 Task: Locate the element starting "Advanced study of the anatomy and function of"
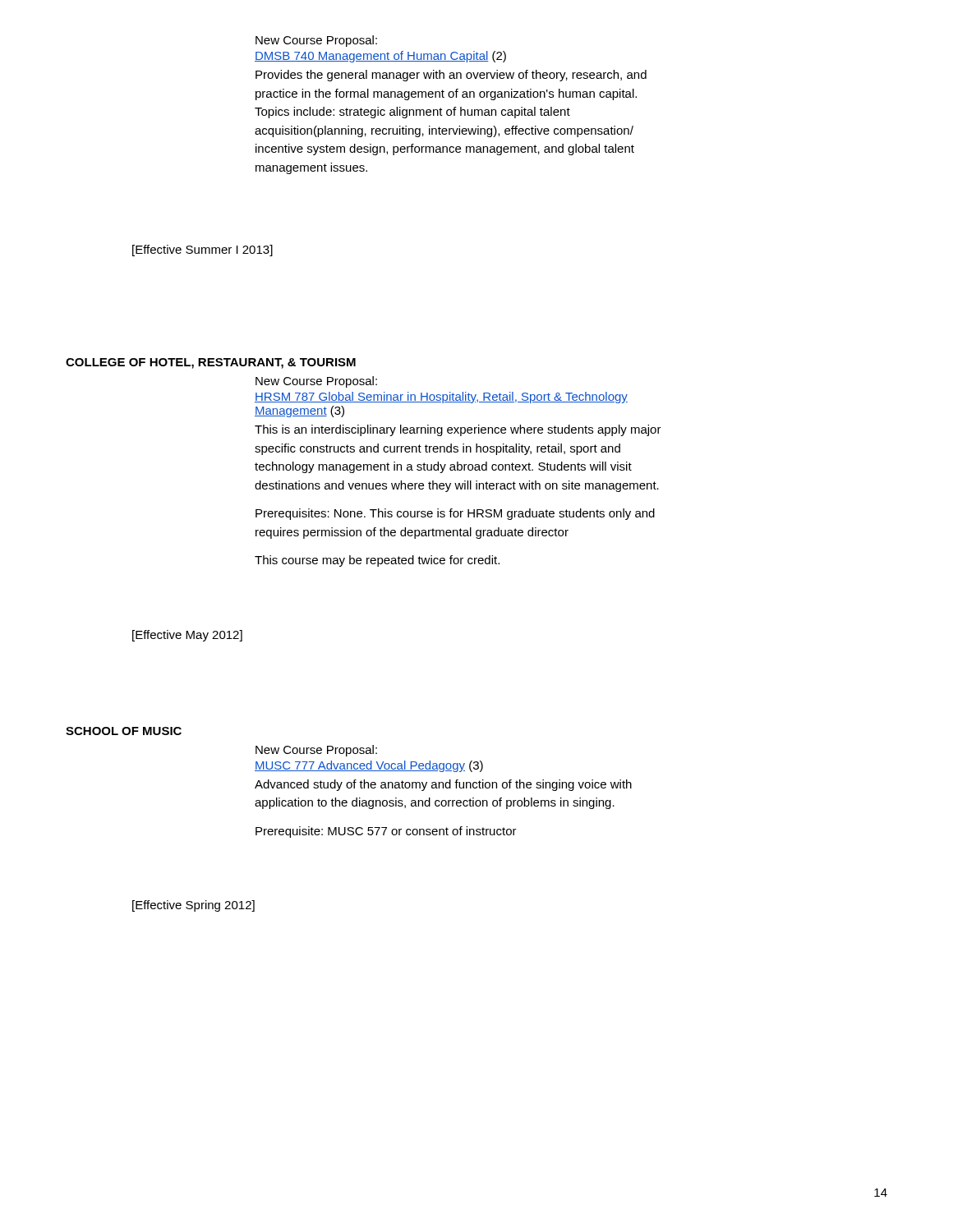pos(443,793)
